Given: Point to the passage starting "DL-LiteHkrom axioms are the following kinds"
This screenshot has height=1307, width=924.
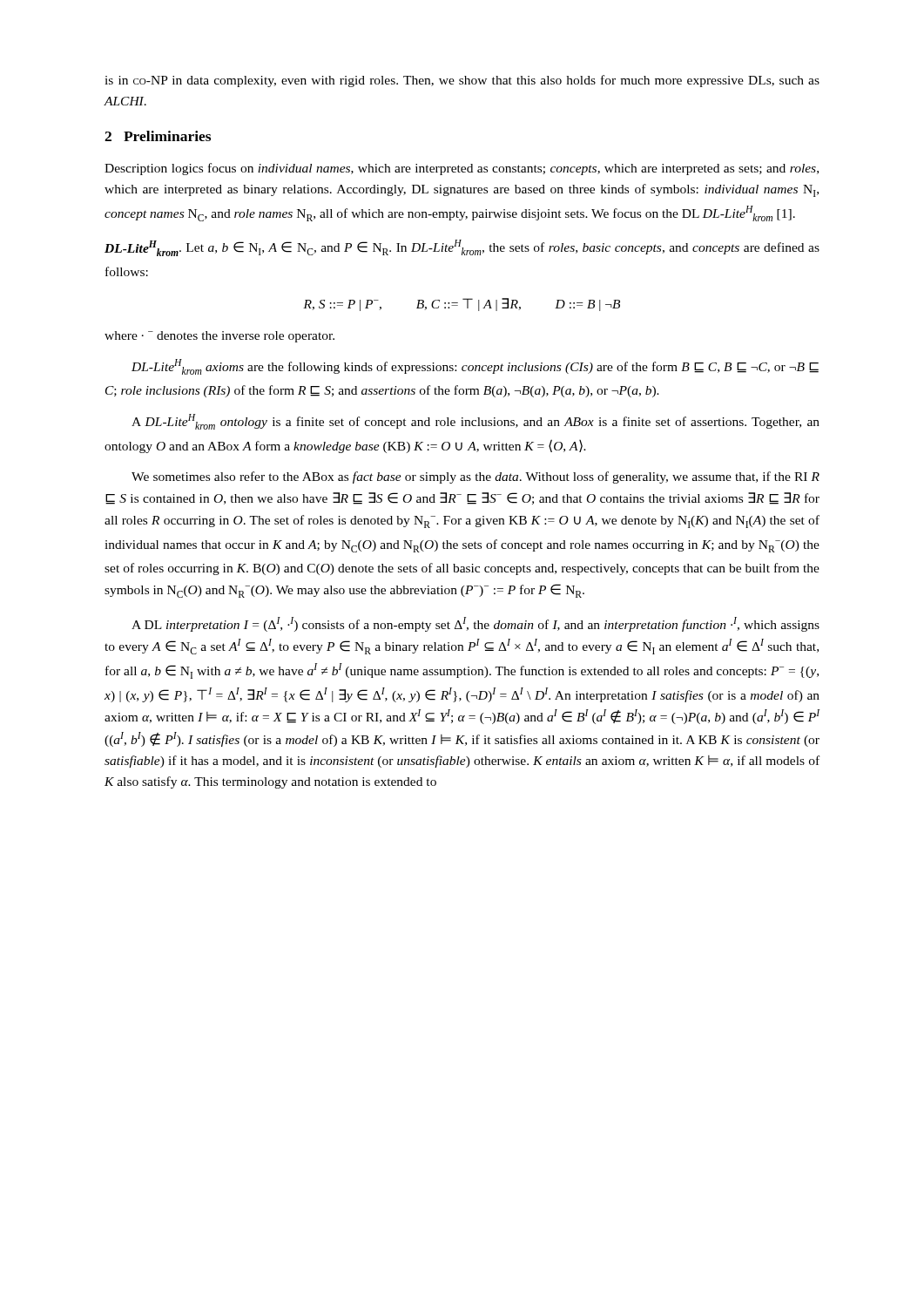Looking at the screenshot, I should [x=462, y=378].
